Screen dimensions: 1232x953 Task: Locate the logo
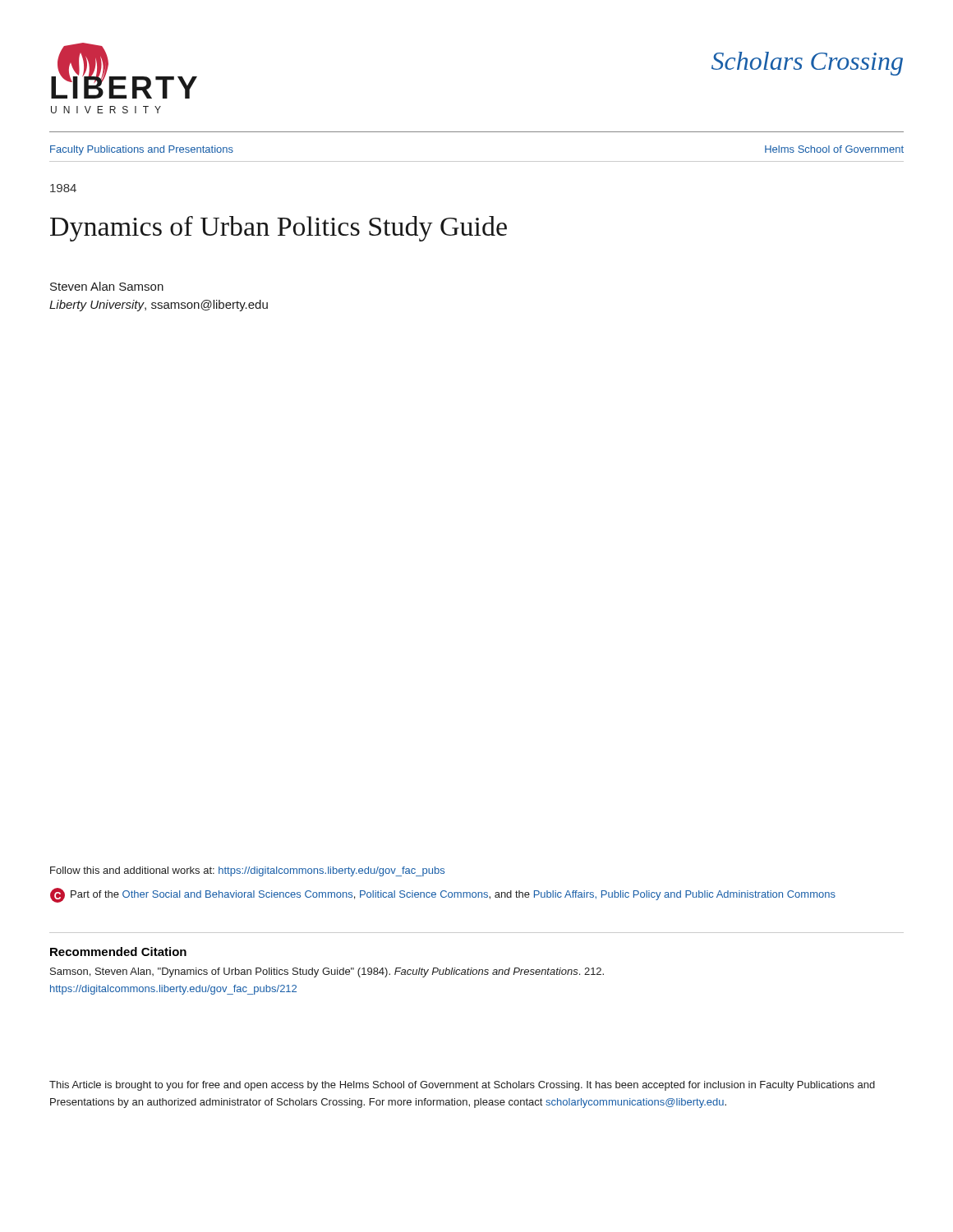point(140,81)
